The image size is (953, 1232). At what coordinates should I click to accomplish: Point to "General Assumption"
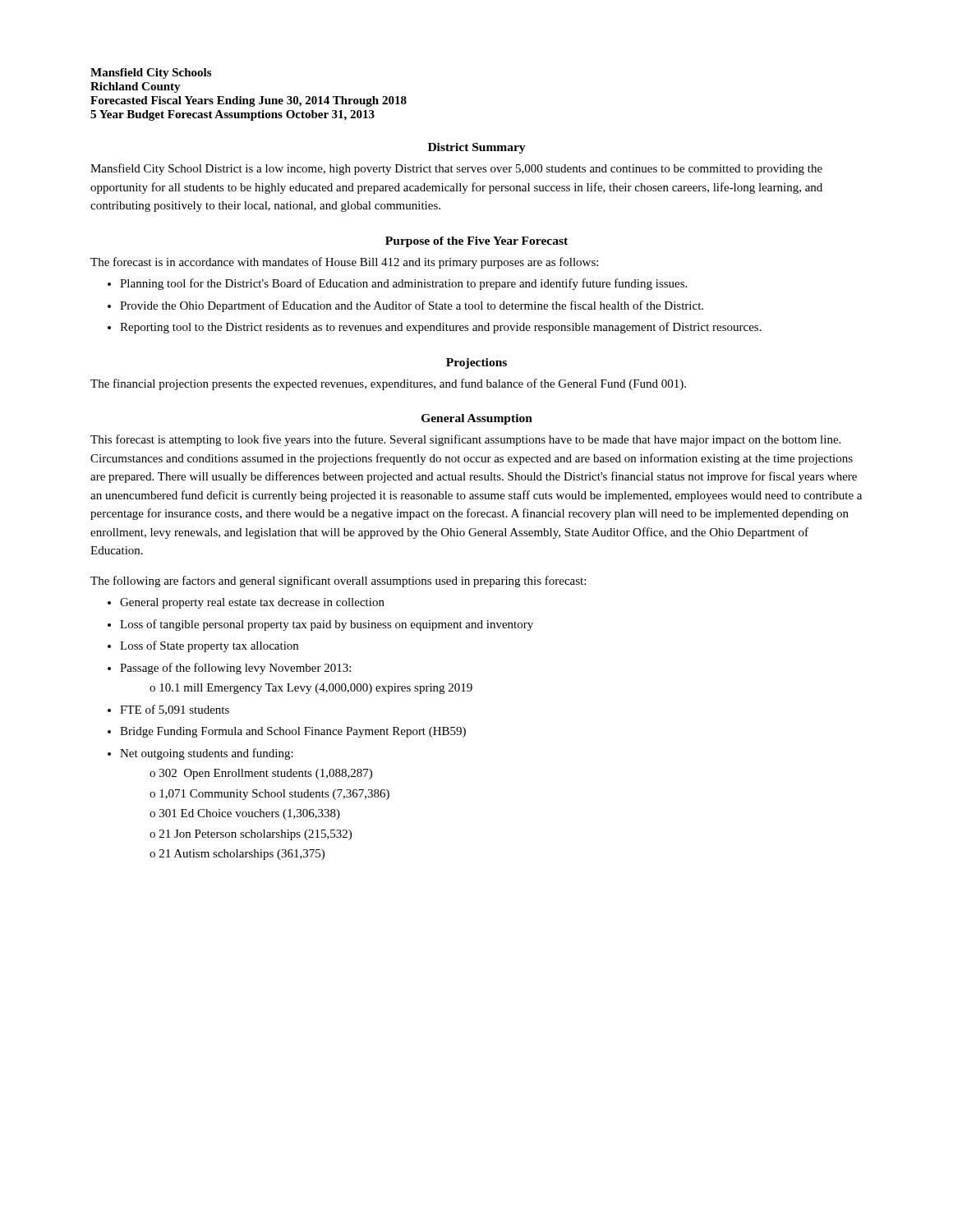pos(476,418)
